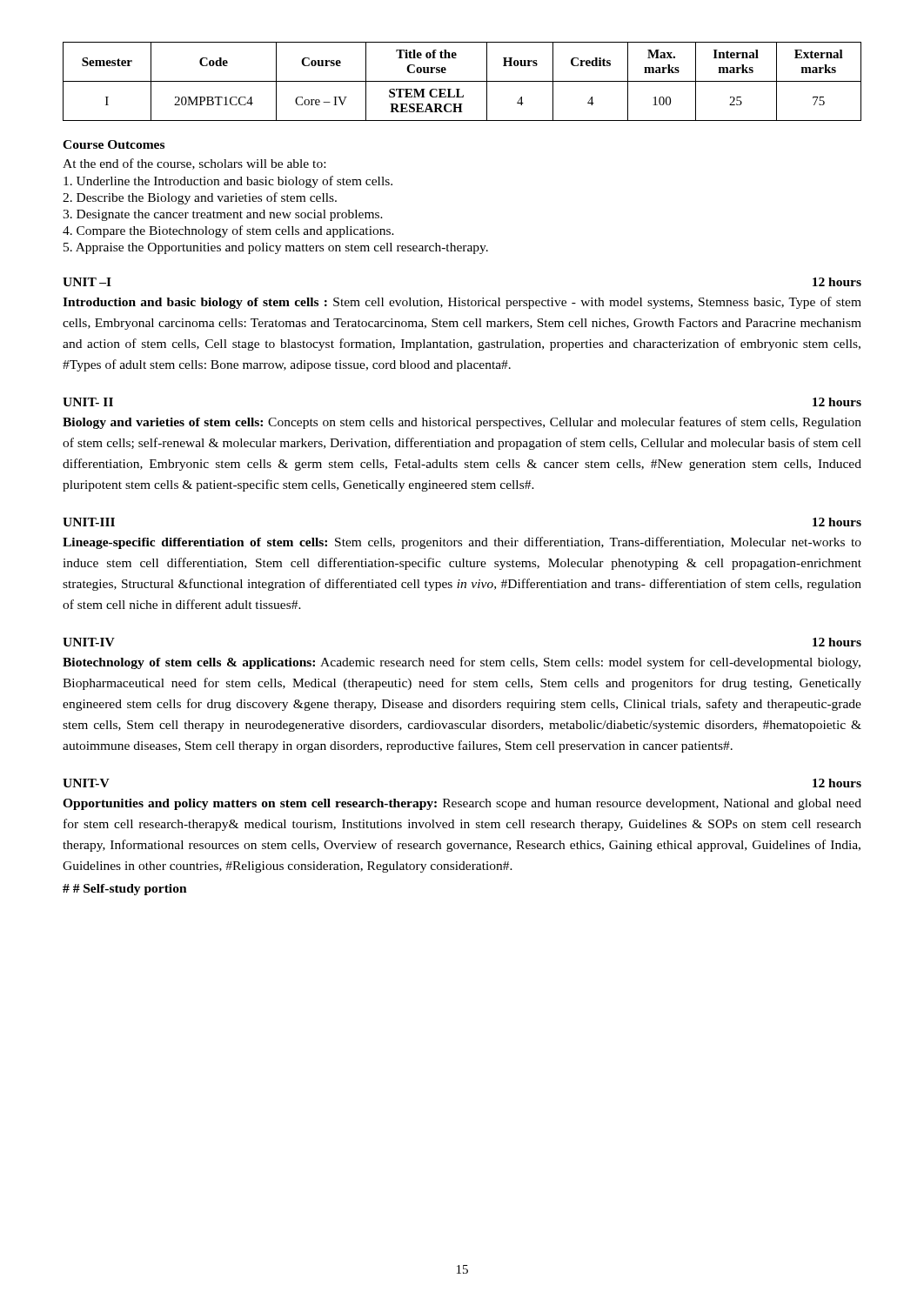The image size is (924, 1305).
Task: Where does it say "UNIT –I 12 hours"?
Action: 91,281
